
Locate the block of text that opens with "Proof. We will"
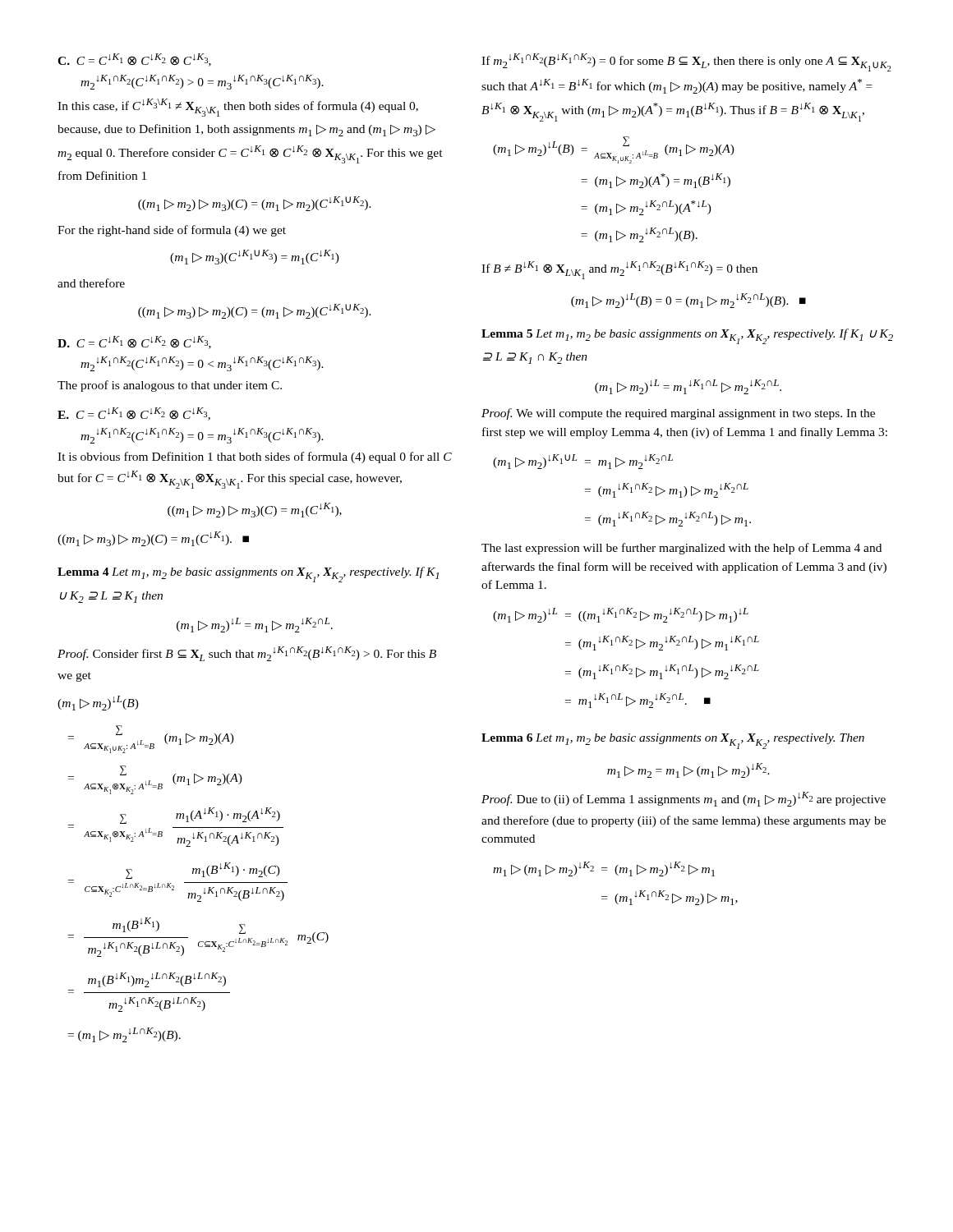[x=688, y=560]
